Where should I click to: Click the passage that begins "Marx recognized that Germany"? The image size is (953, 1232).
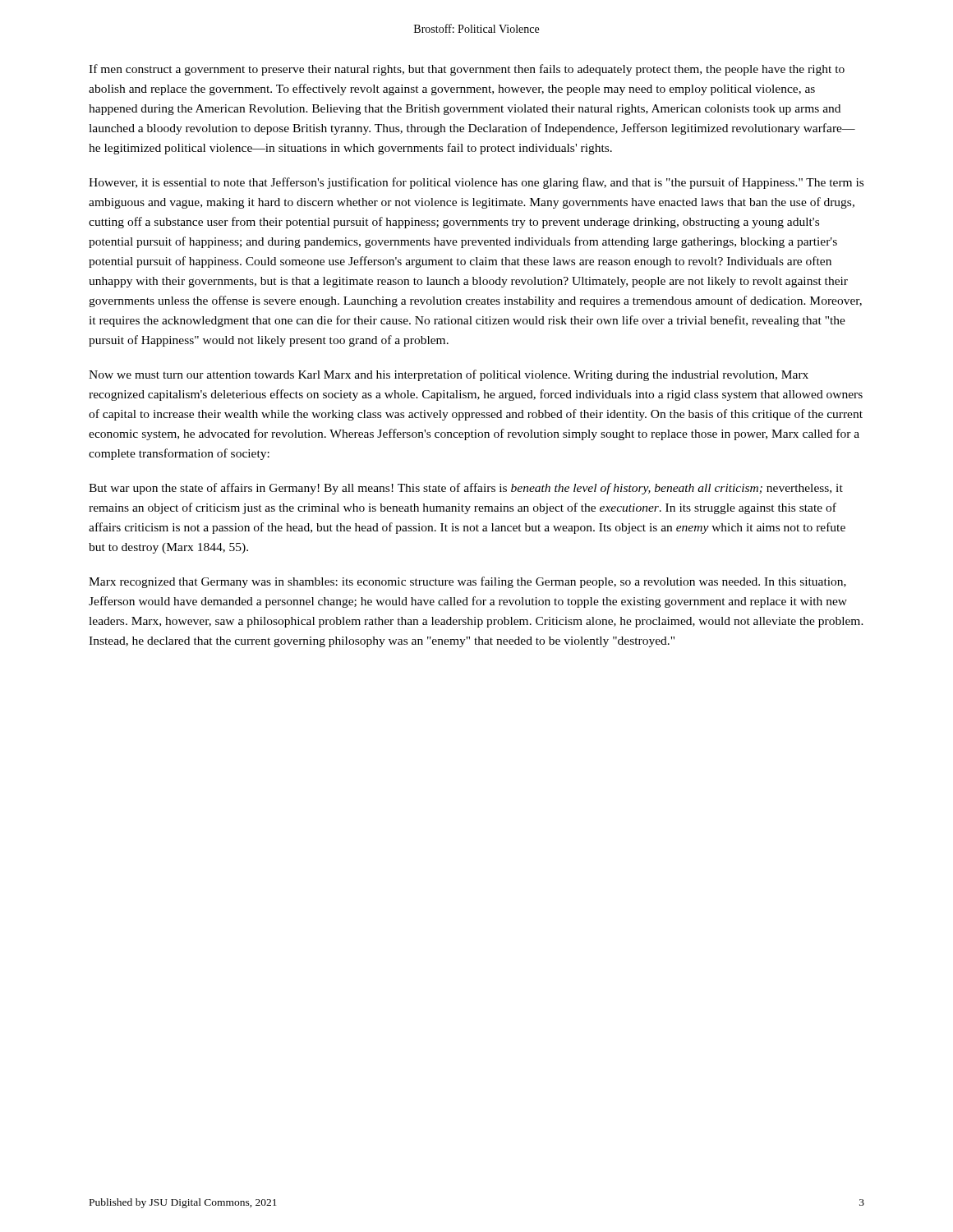(476, 611)
